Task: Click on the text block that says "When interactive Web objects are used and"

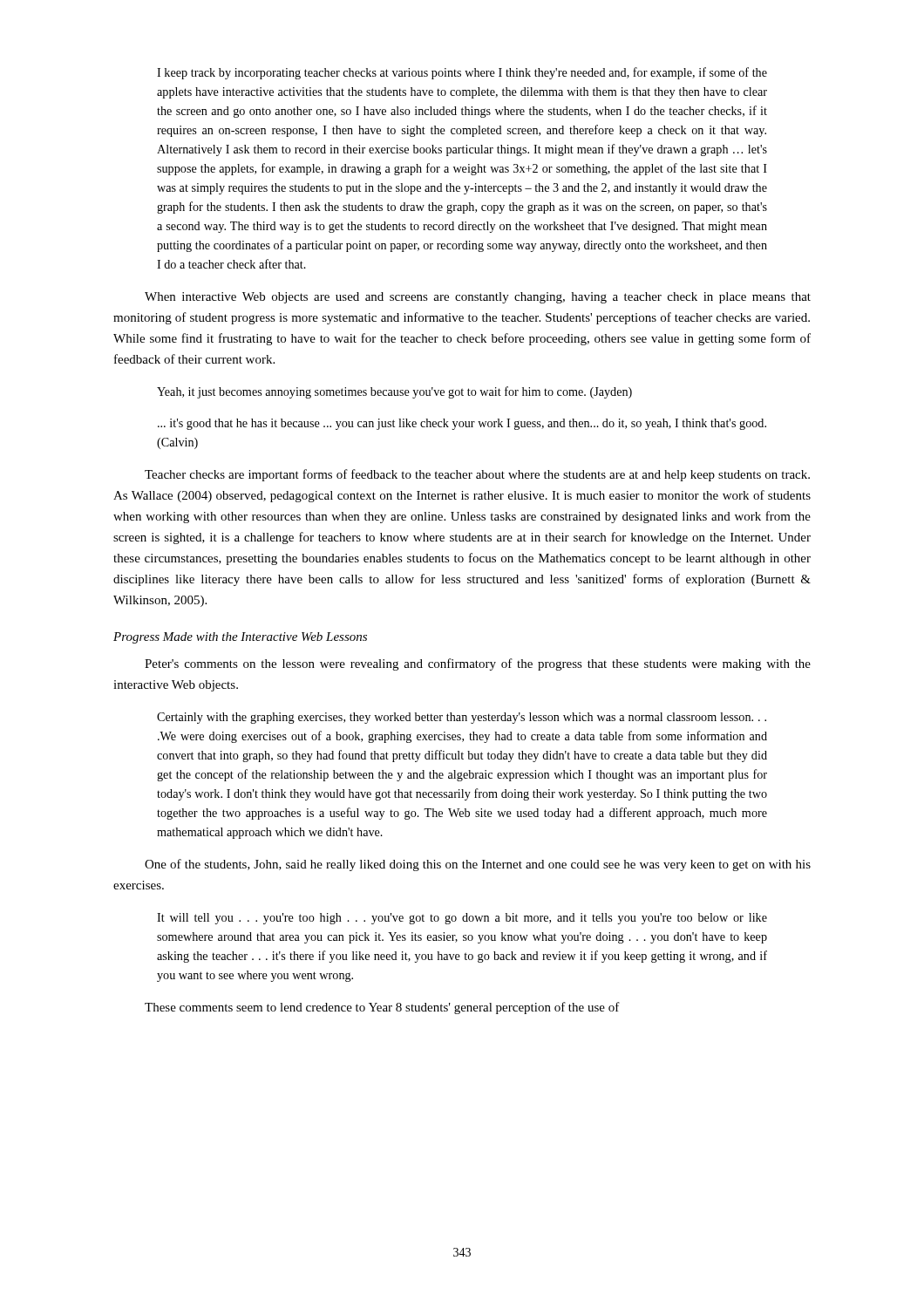Action: point(462,328)
